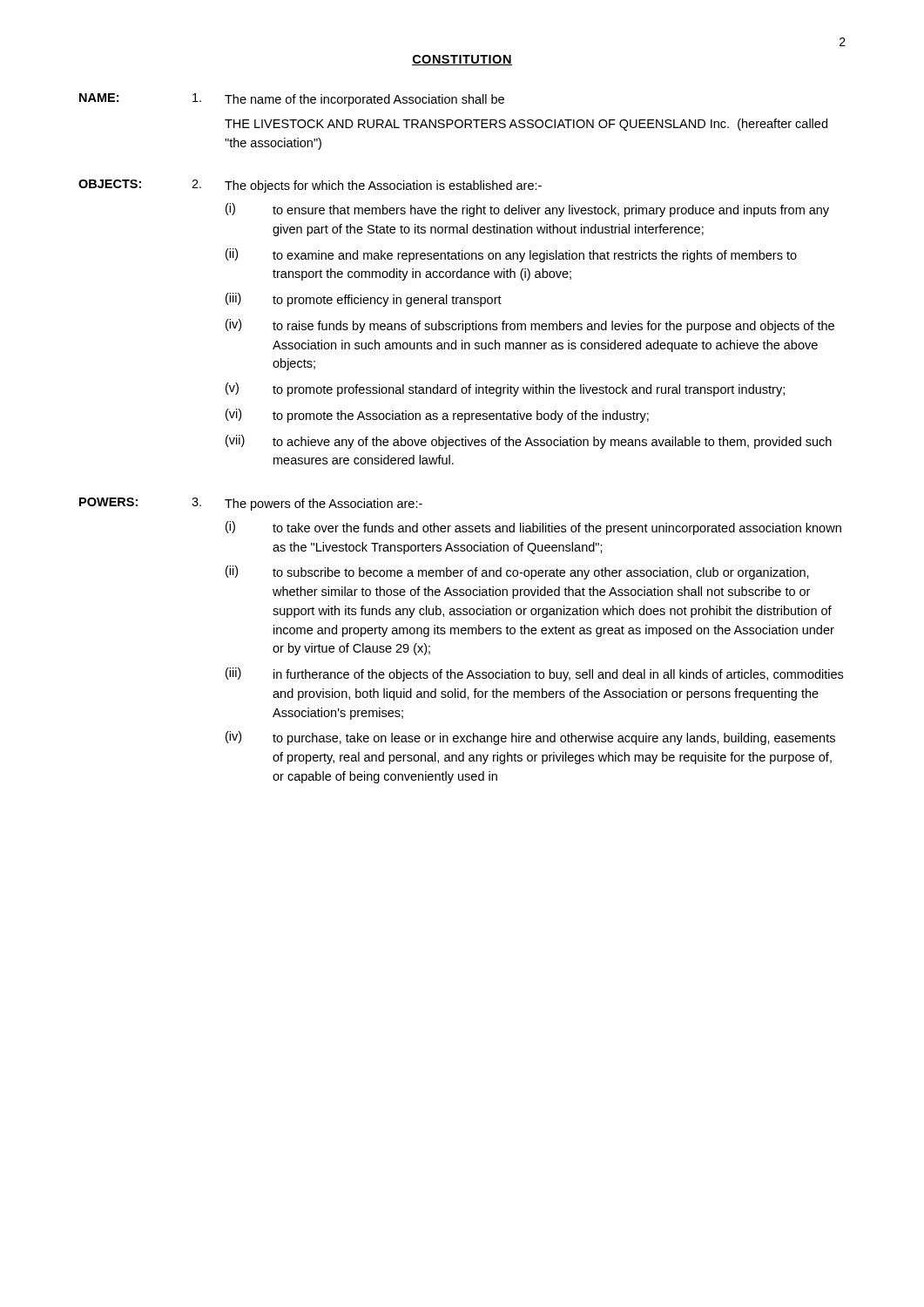The image size is (924, 1307).
Task: Click on the element starting "(v) to promote"
Action: 535,390
